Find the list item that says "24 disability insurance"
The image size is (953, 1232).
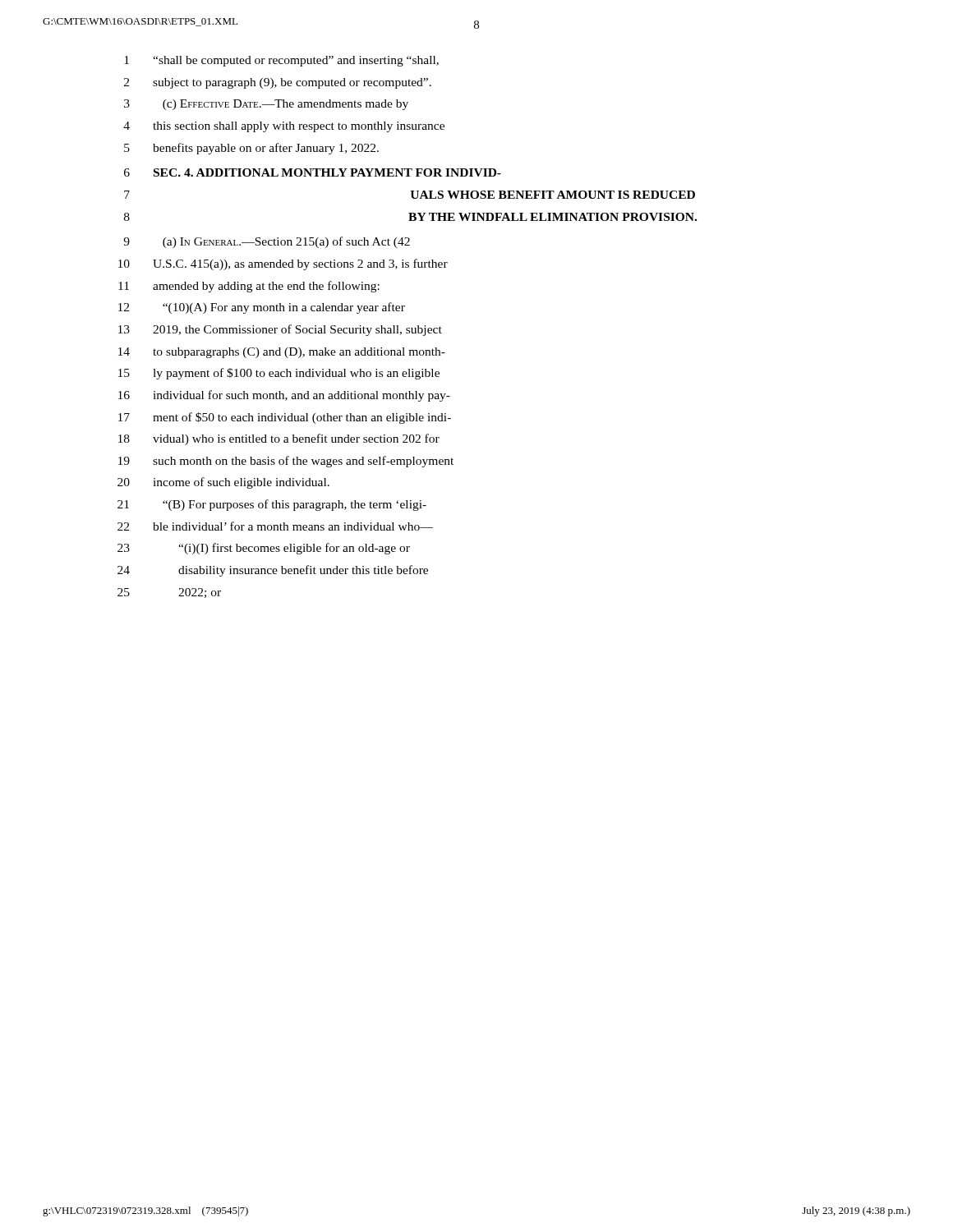pyautogui.click(x=273, y=571)
